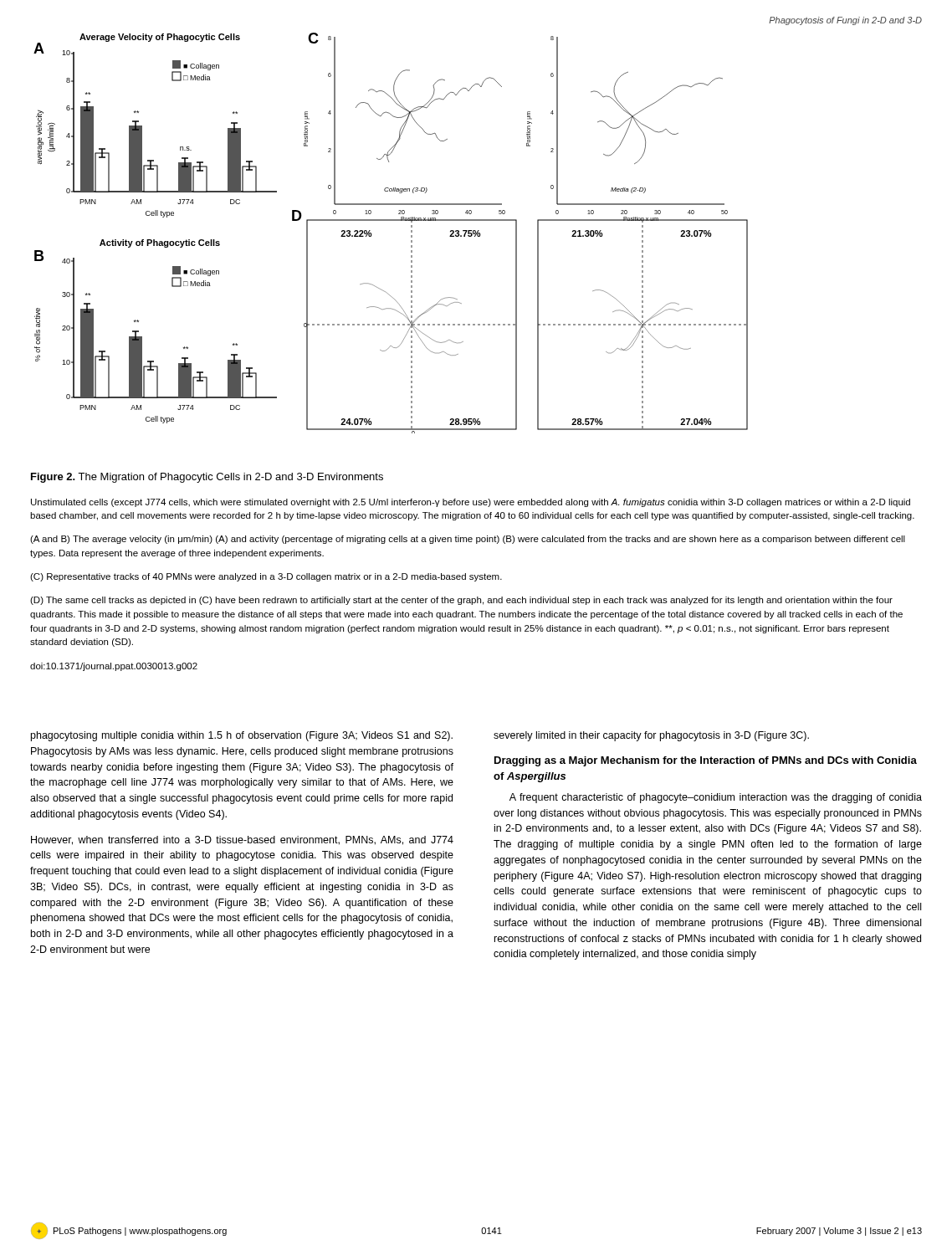Navigate to the passage starting "phagocytosing multiple conidia within 1.5 h"
The height and width of the screenshot is (1255, 952).
pos(242,843)
